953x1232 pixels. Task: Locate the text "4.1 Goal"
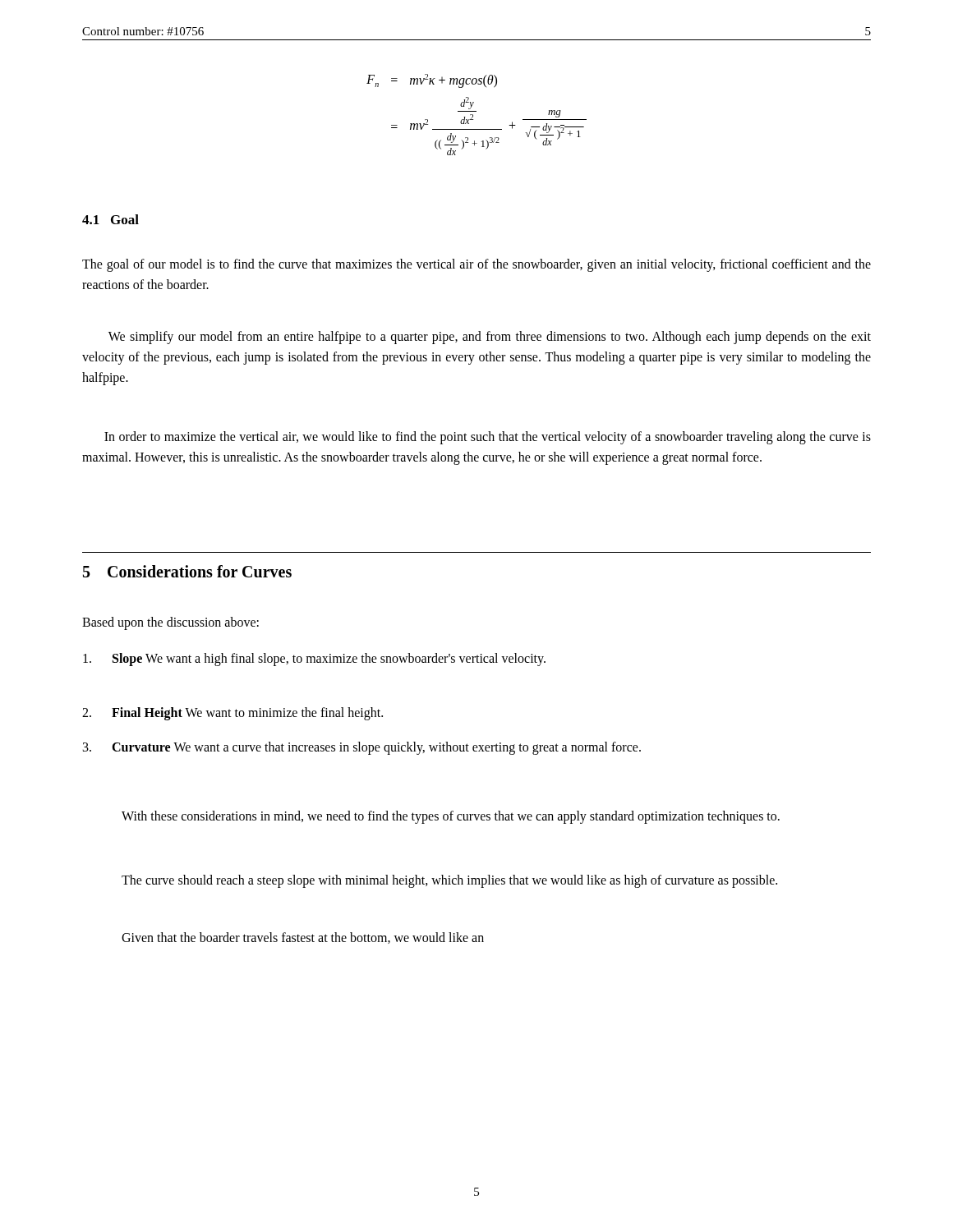(x=110, y=220)
